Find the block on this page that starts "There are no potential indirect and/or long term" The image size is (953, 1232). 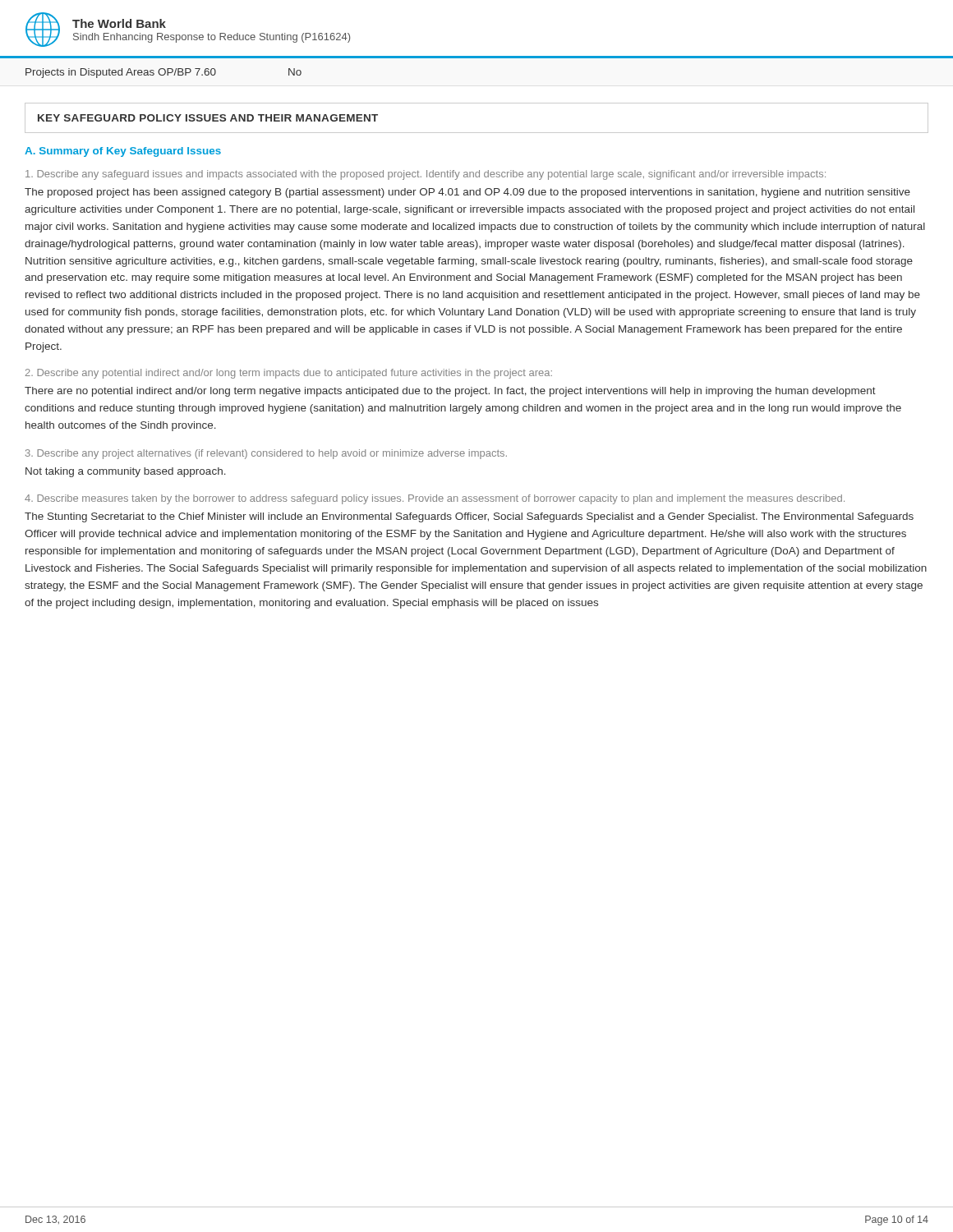point(463,408)
